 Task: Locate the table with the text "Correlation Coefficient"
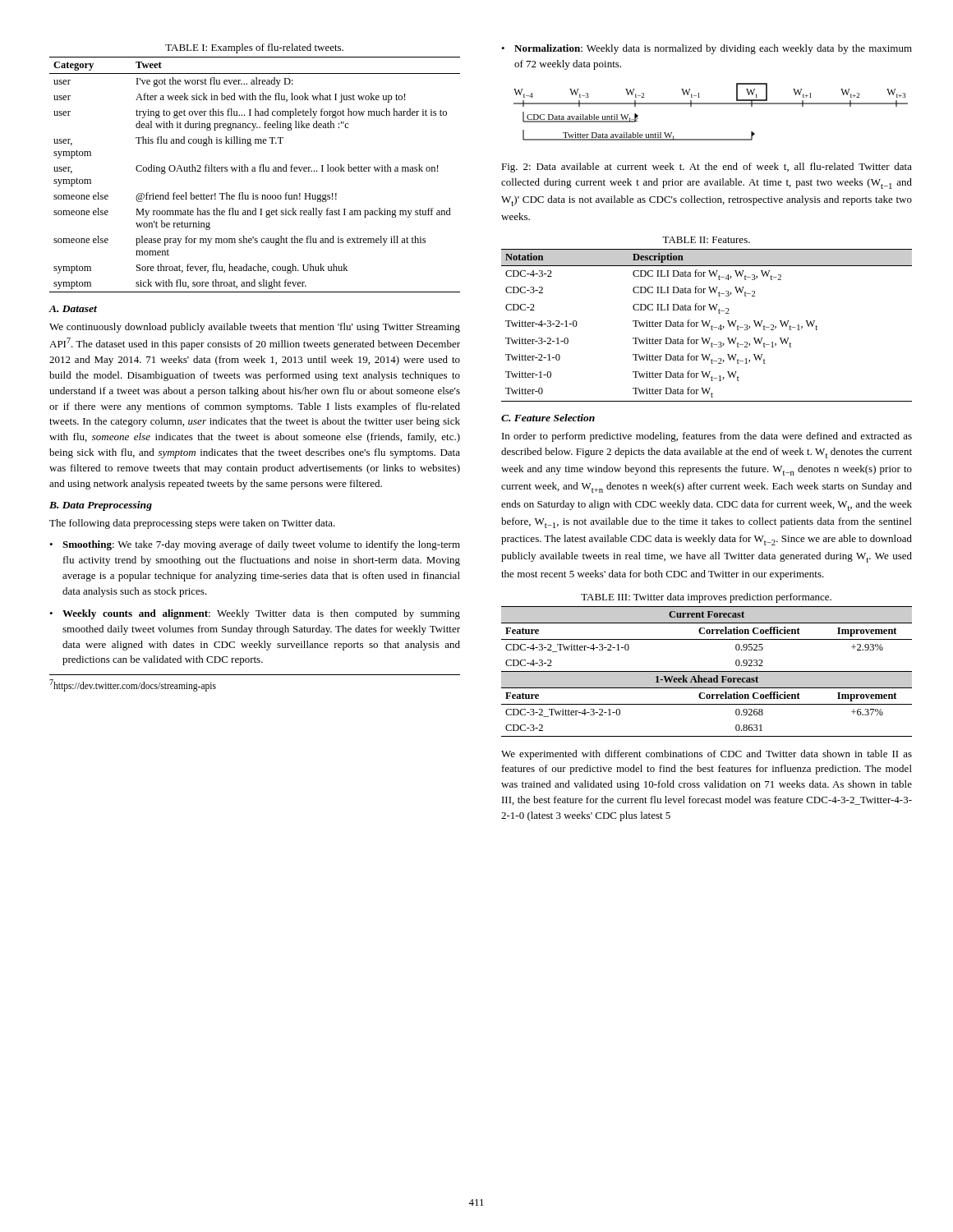707,671
